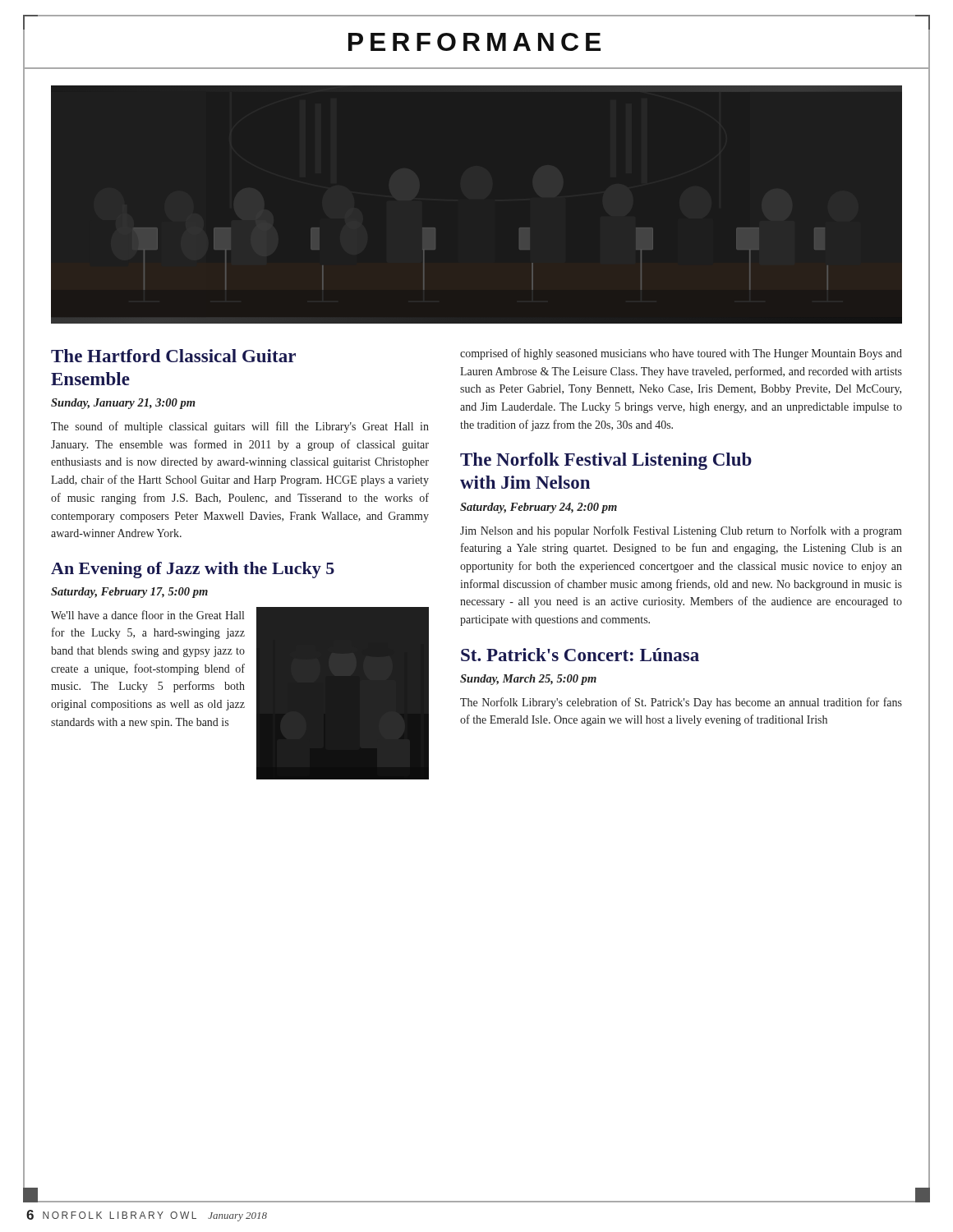Select the text starting "Jim Nelson and his popular Norfolk"
953x1232 pixels.
click(x=681, y=575)
